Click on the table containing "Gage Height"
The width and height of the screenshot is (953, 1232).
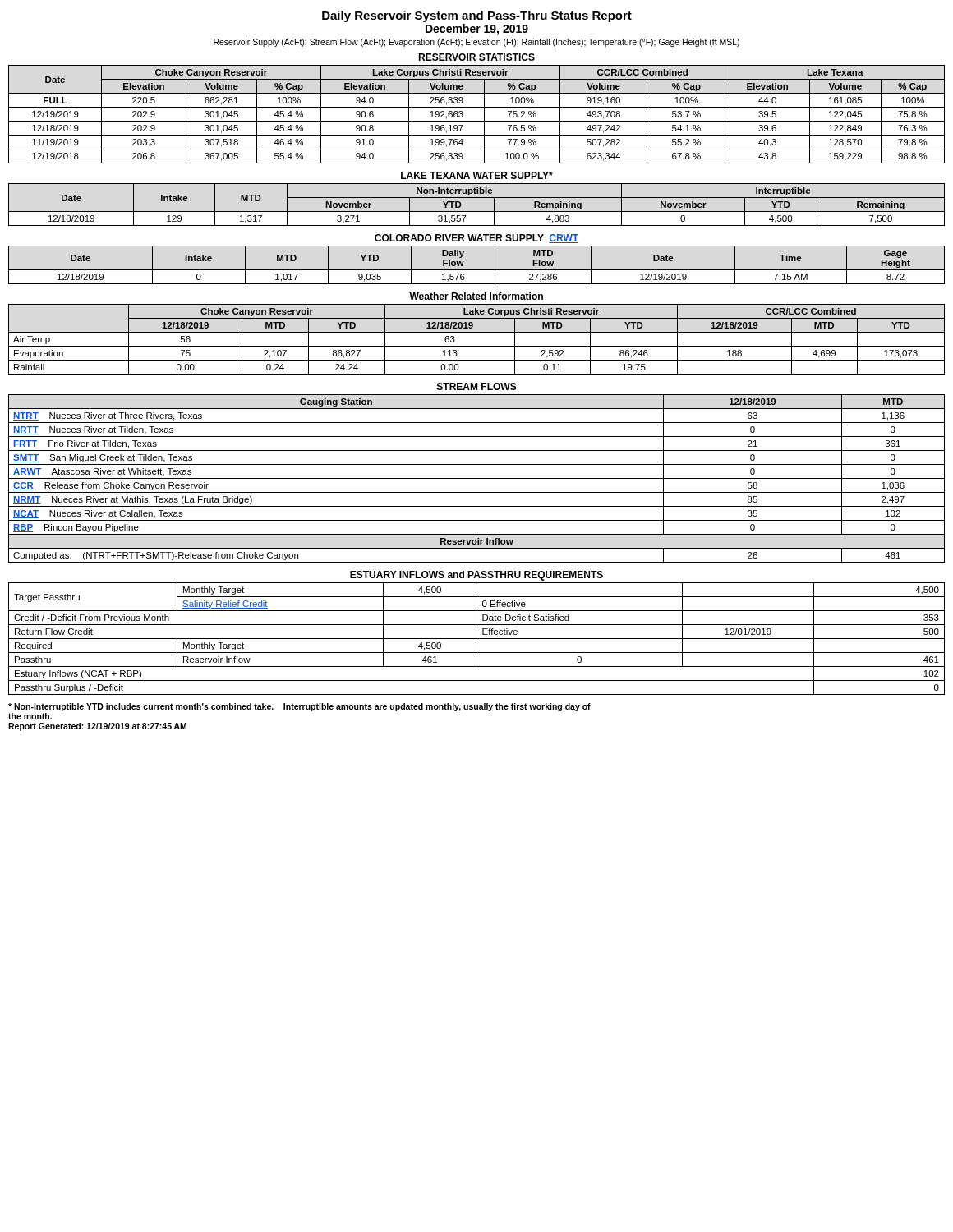(x=476, y=265)
